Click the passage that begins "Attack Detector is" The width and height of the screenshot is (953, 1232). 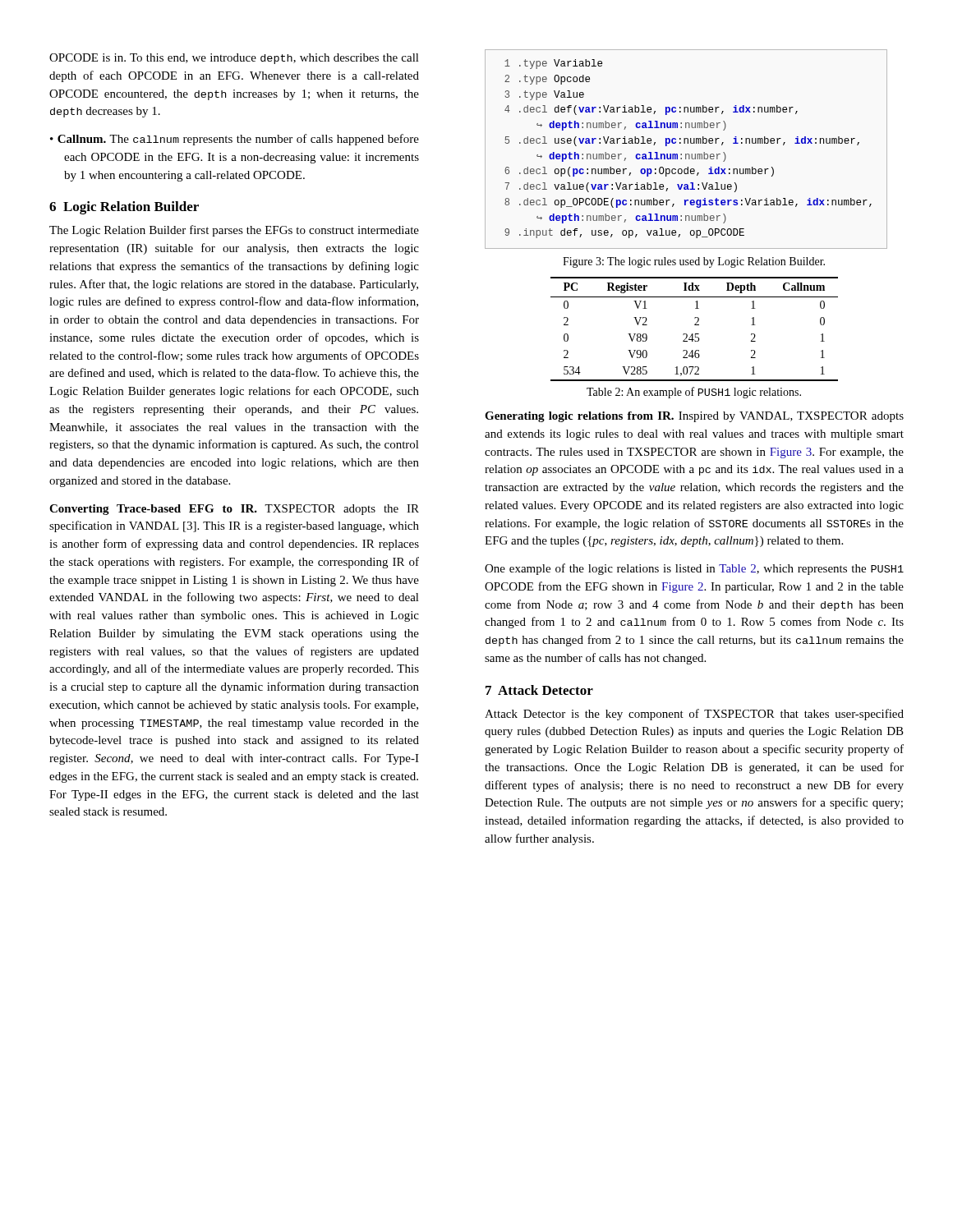click(694, 776)
